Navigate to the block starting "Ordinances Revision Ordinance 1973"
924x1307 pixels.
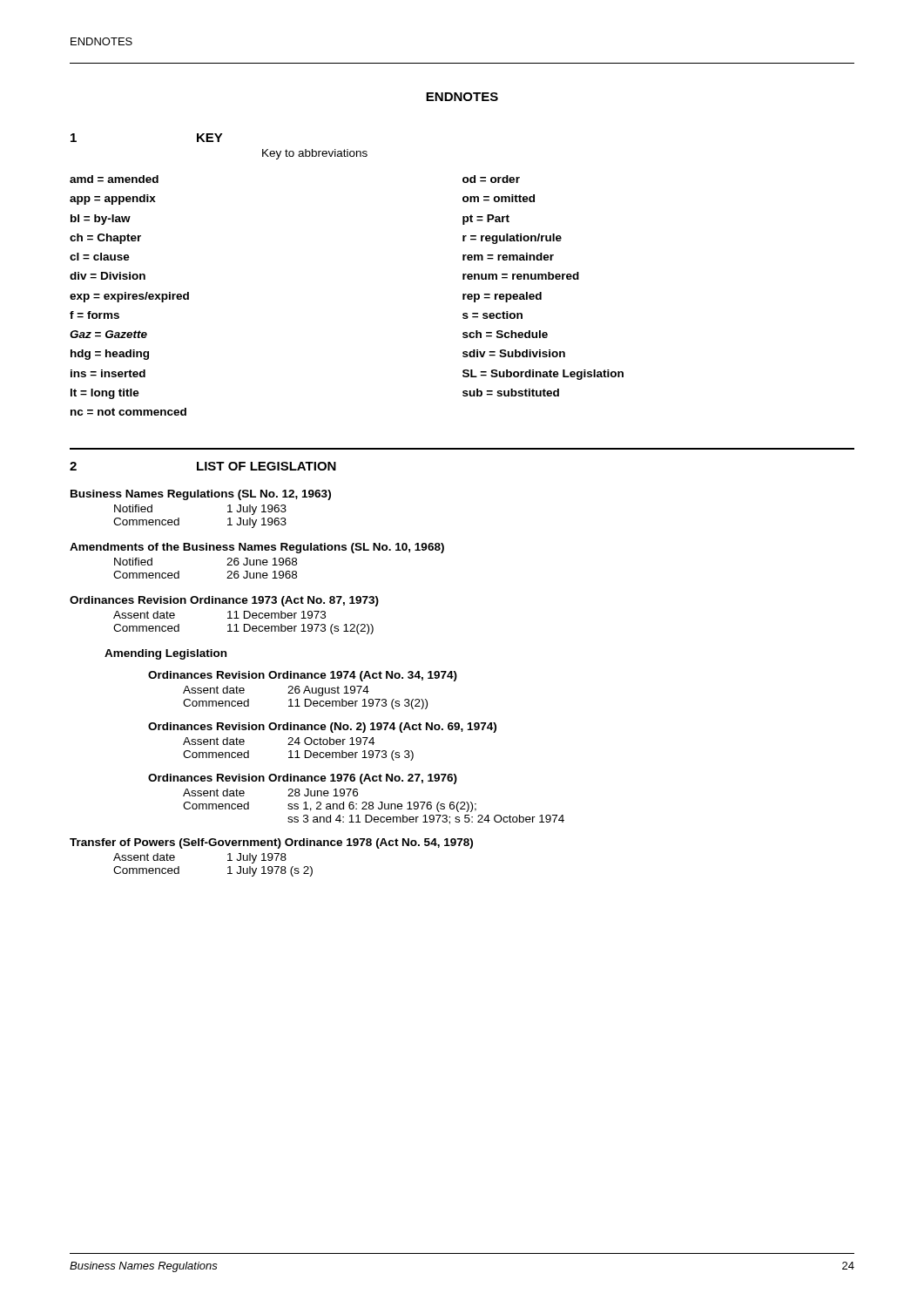pyautogui.click(x=224, y=601)
